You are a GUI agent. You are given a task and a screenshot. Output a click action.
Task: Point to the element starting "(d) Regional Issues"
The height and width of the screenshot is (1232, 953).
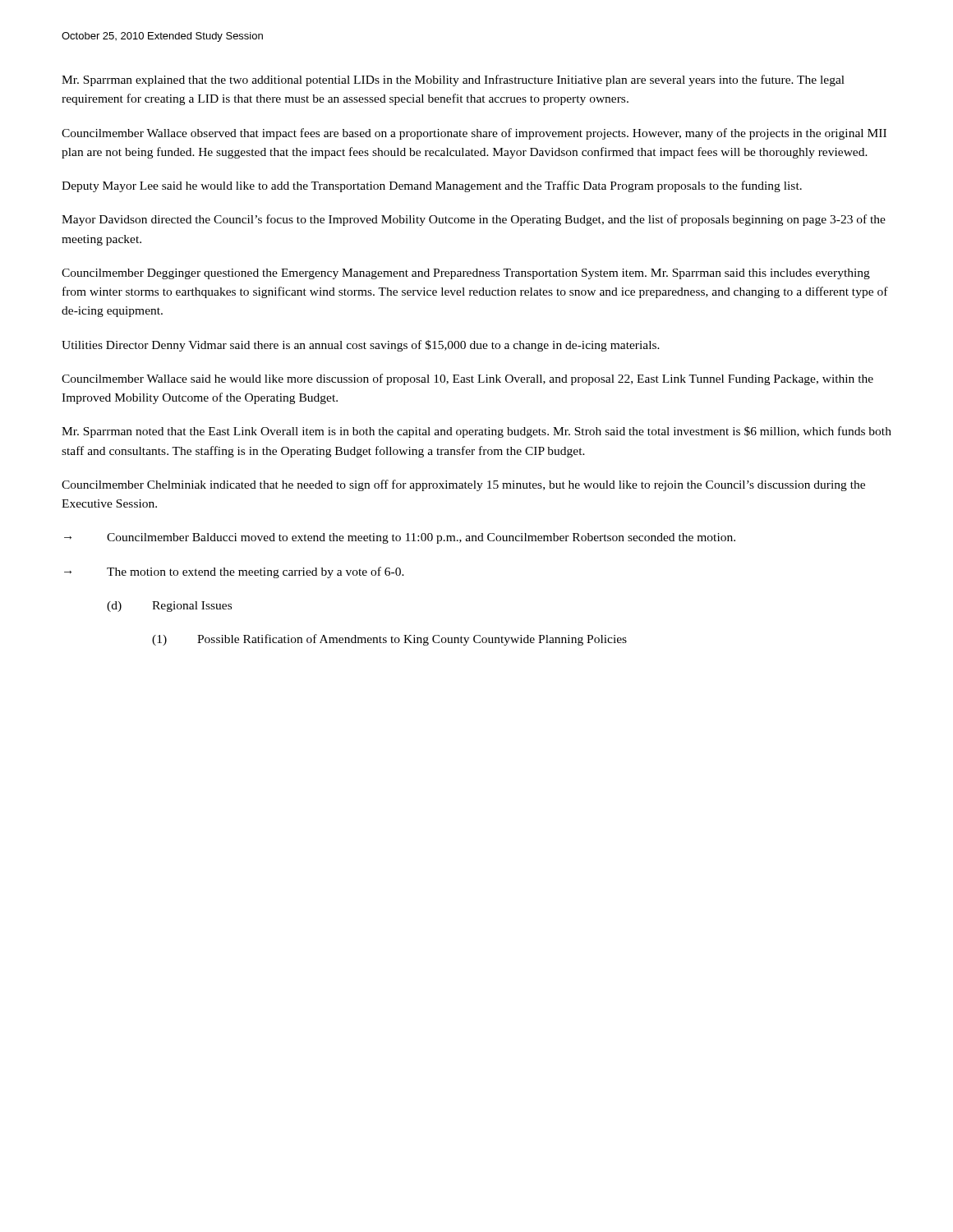(x=169, y=607)
